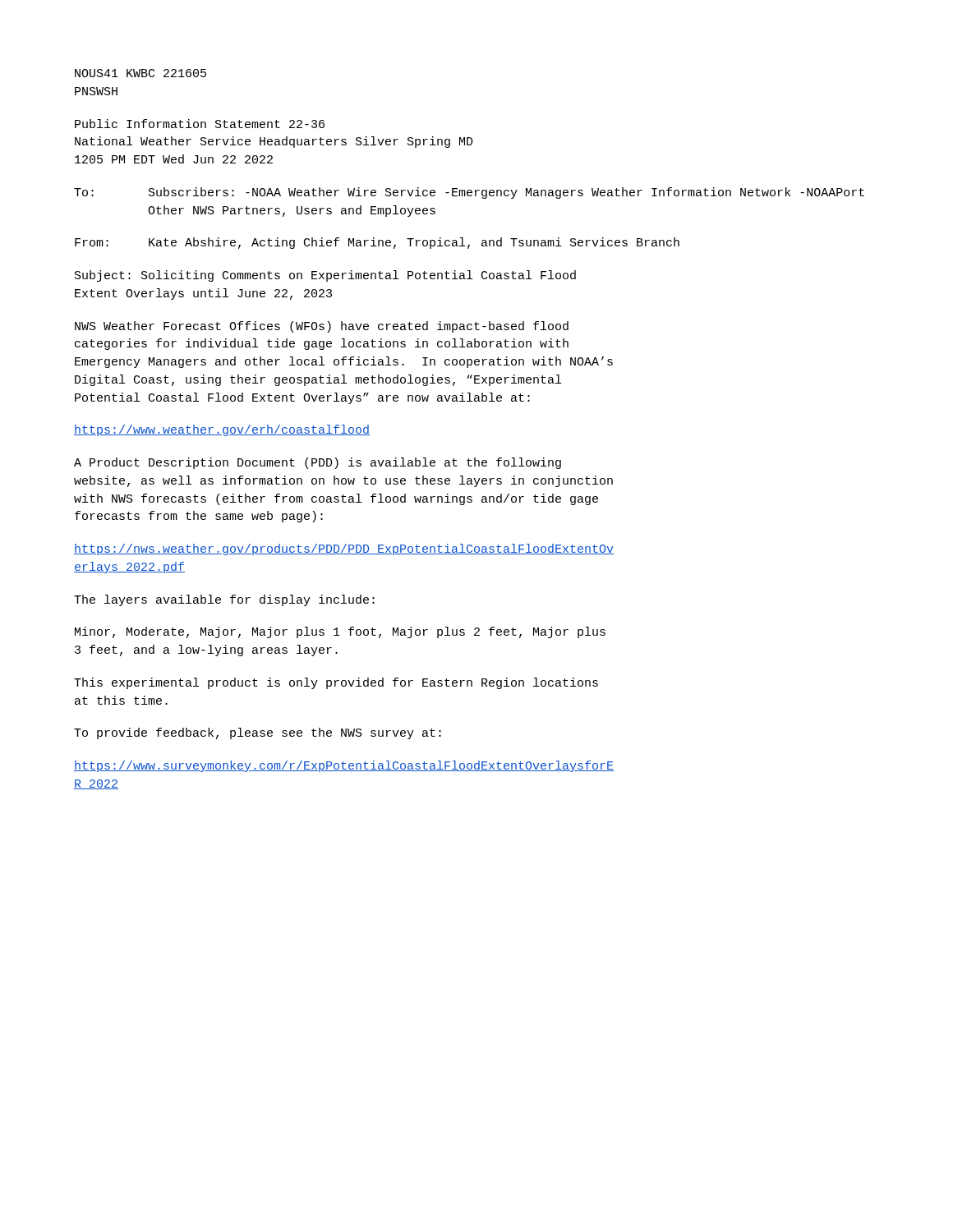
Task: Locate the text block that says "A Product Description Document (PDD)"
Action: pyautogui.click(x=344, y=490)
